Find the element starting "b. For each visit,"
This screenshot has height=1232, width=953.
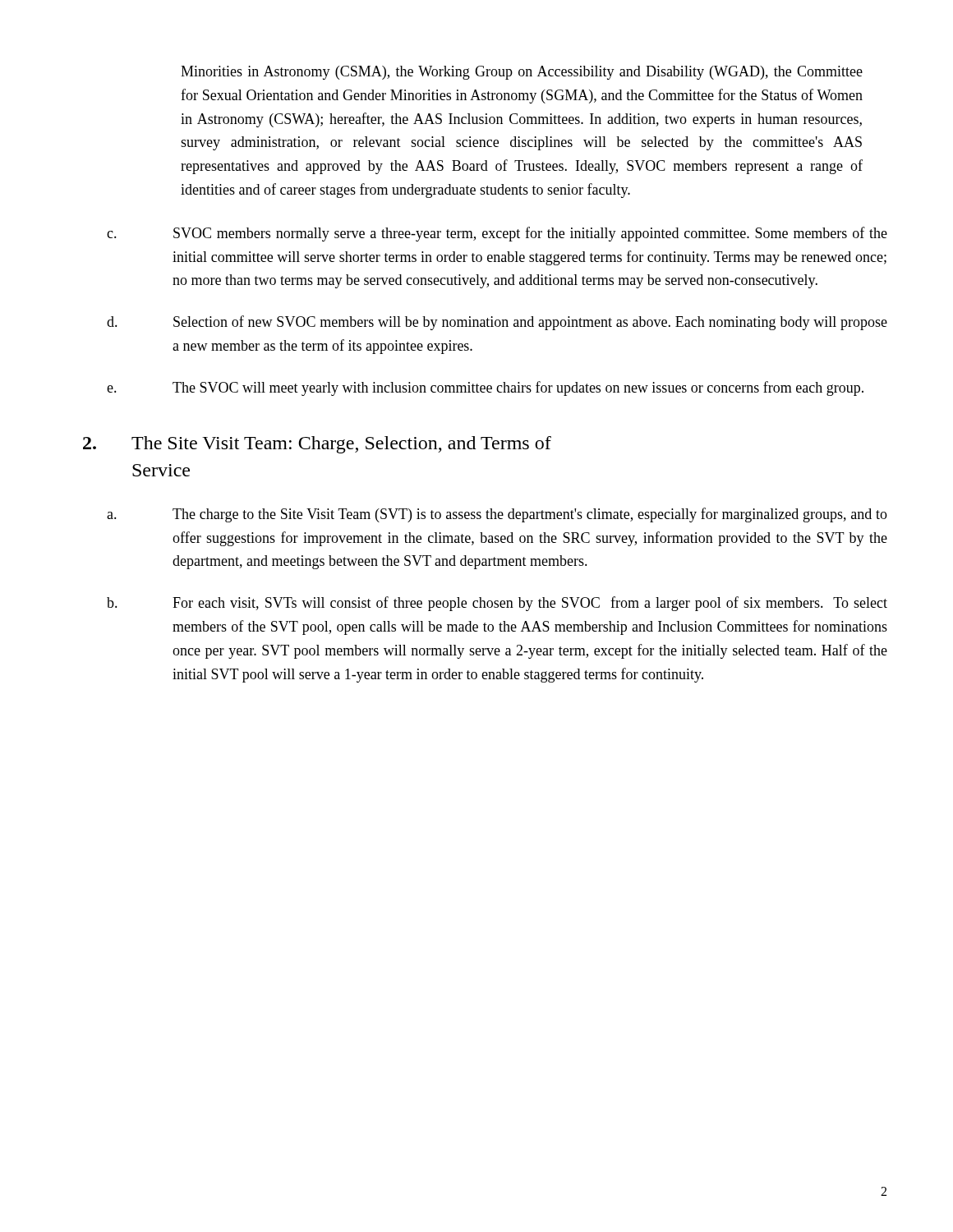[485, 639]
